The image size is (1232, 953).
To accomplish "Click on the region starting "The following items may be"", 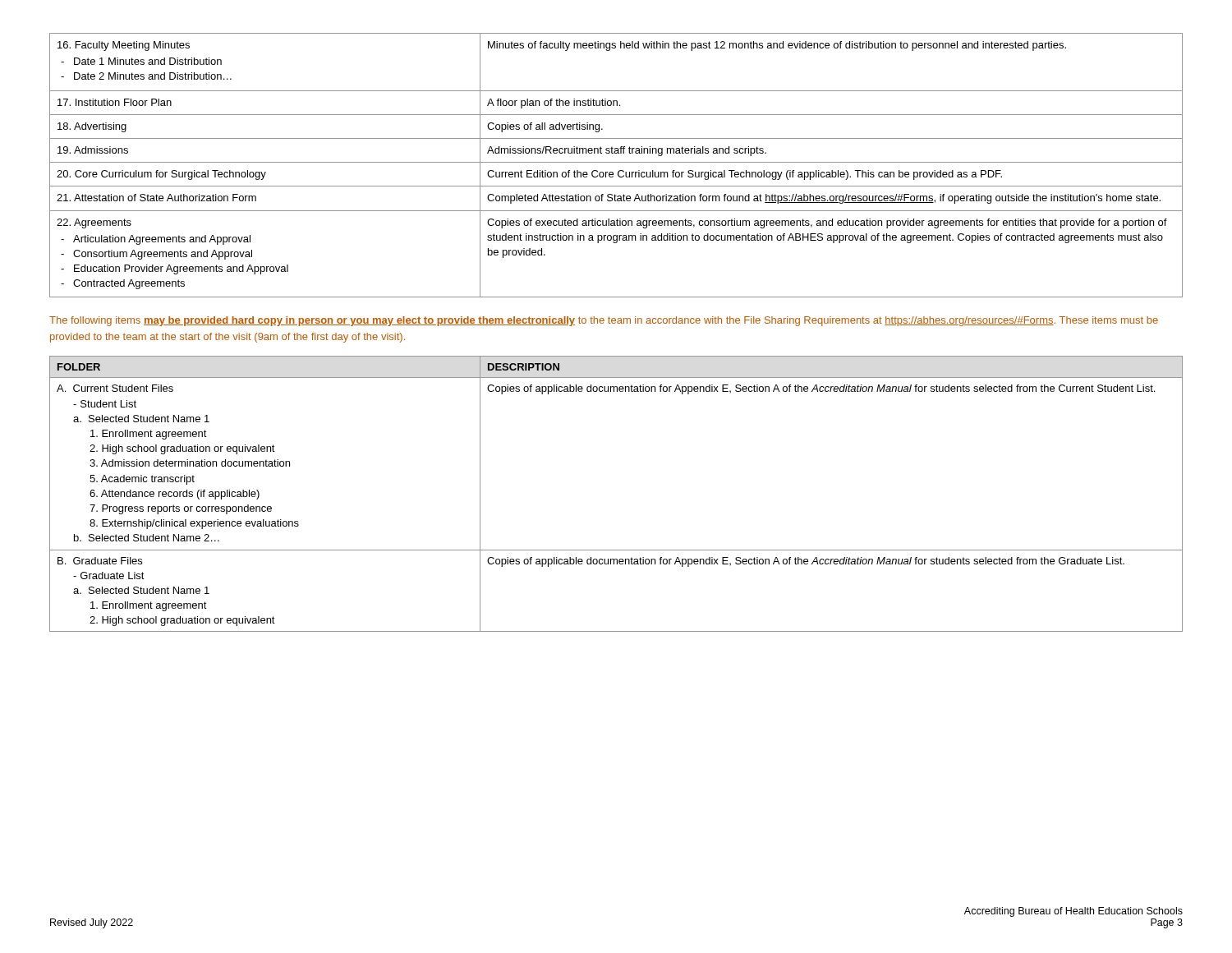I will point(604,328).
